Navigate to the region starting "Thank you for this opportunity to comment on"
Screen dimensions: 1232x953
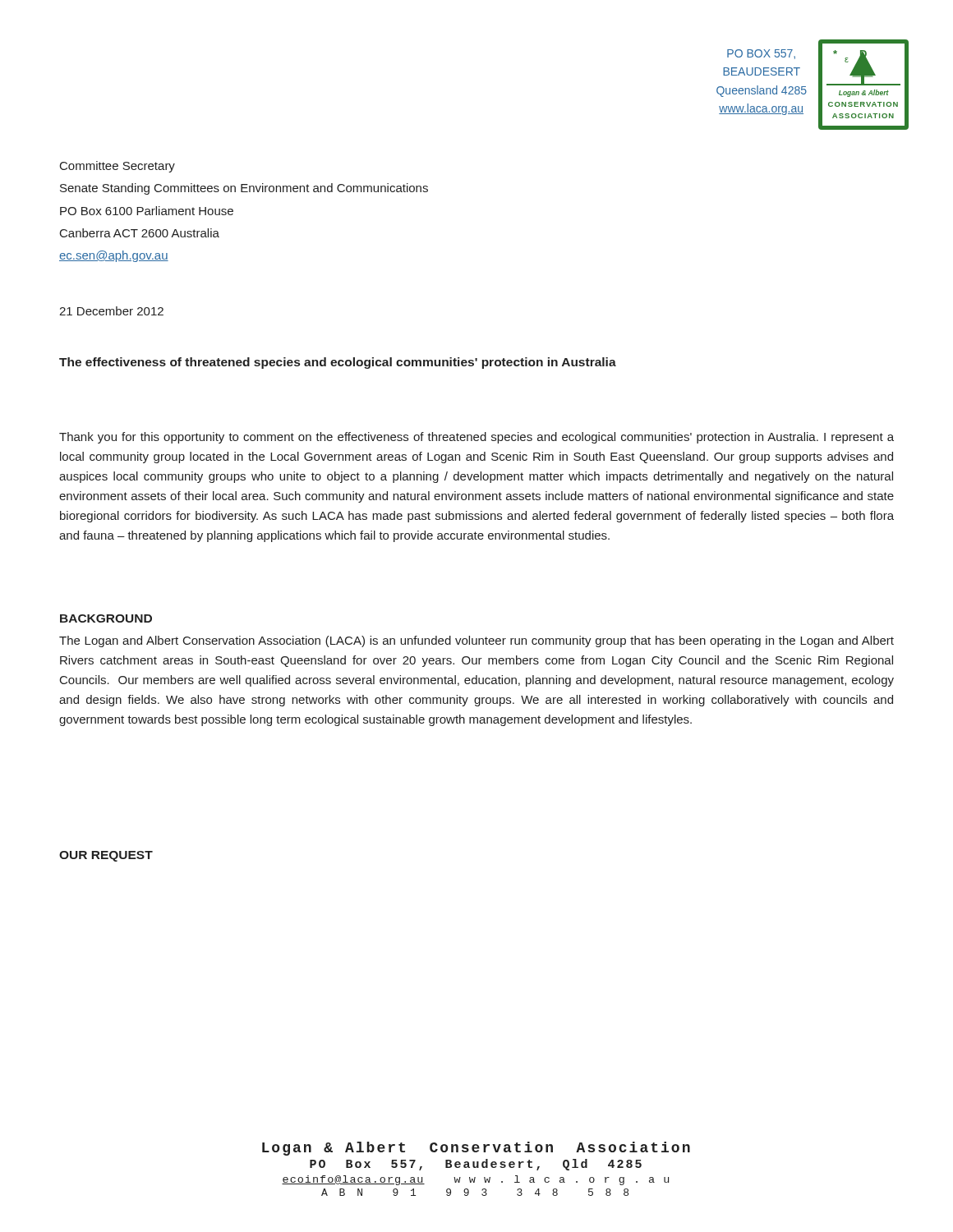point(476,486)
